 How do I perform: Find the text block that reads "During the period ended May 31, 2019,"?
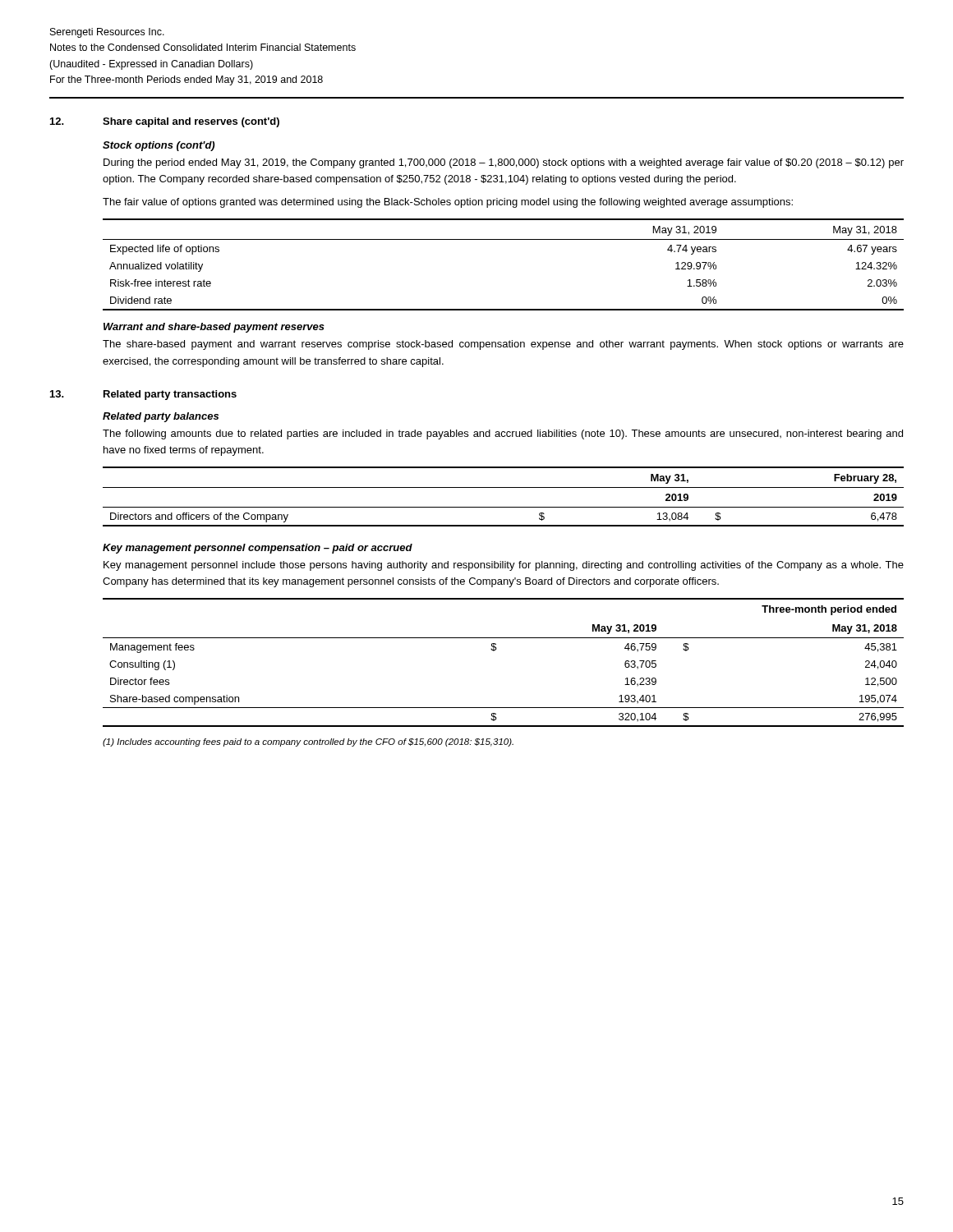coord(503,171)
